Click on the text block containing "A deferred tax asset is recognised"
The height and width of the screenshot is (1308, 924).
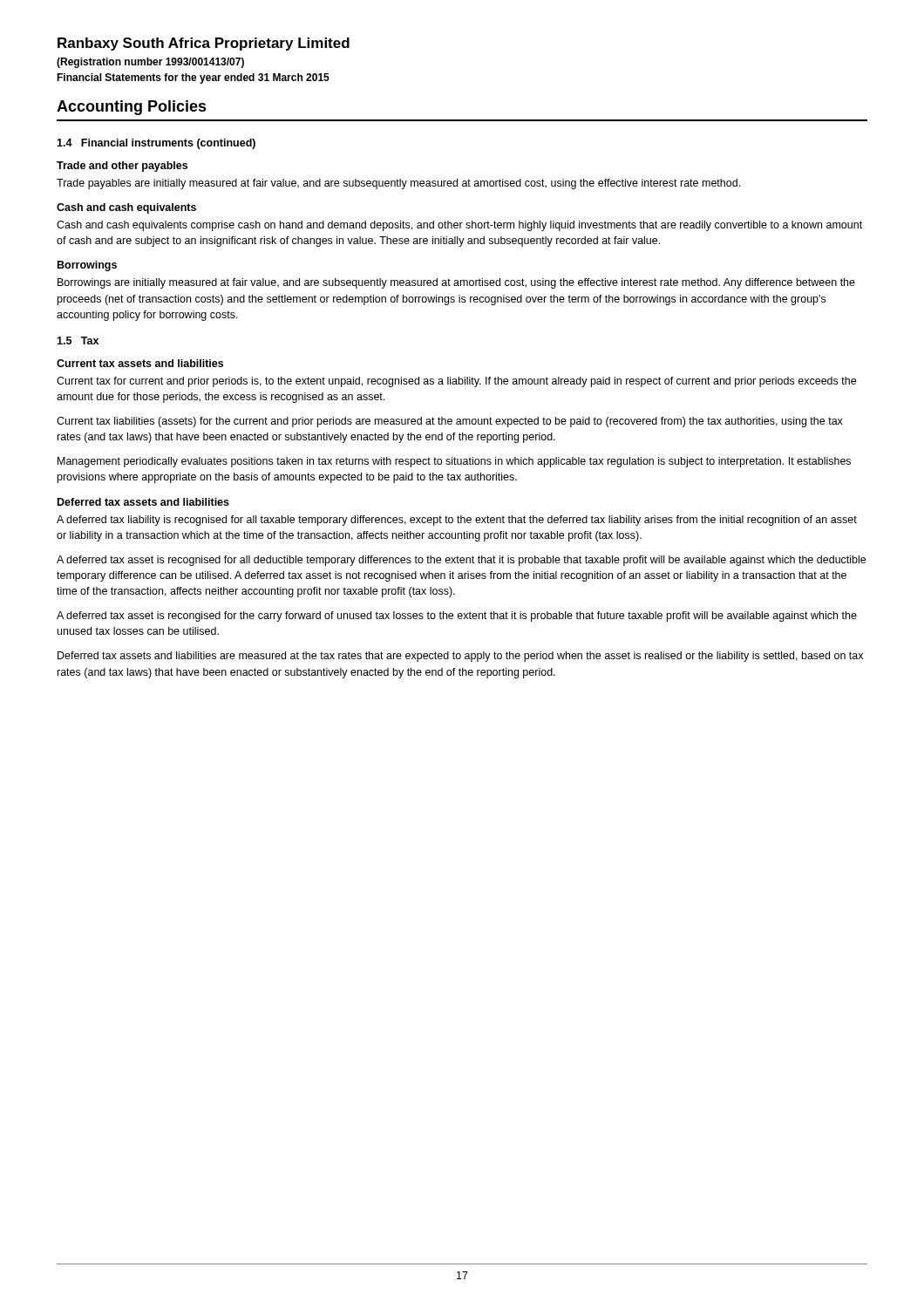461,575
